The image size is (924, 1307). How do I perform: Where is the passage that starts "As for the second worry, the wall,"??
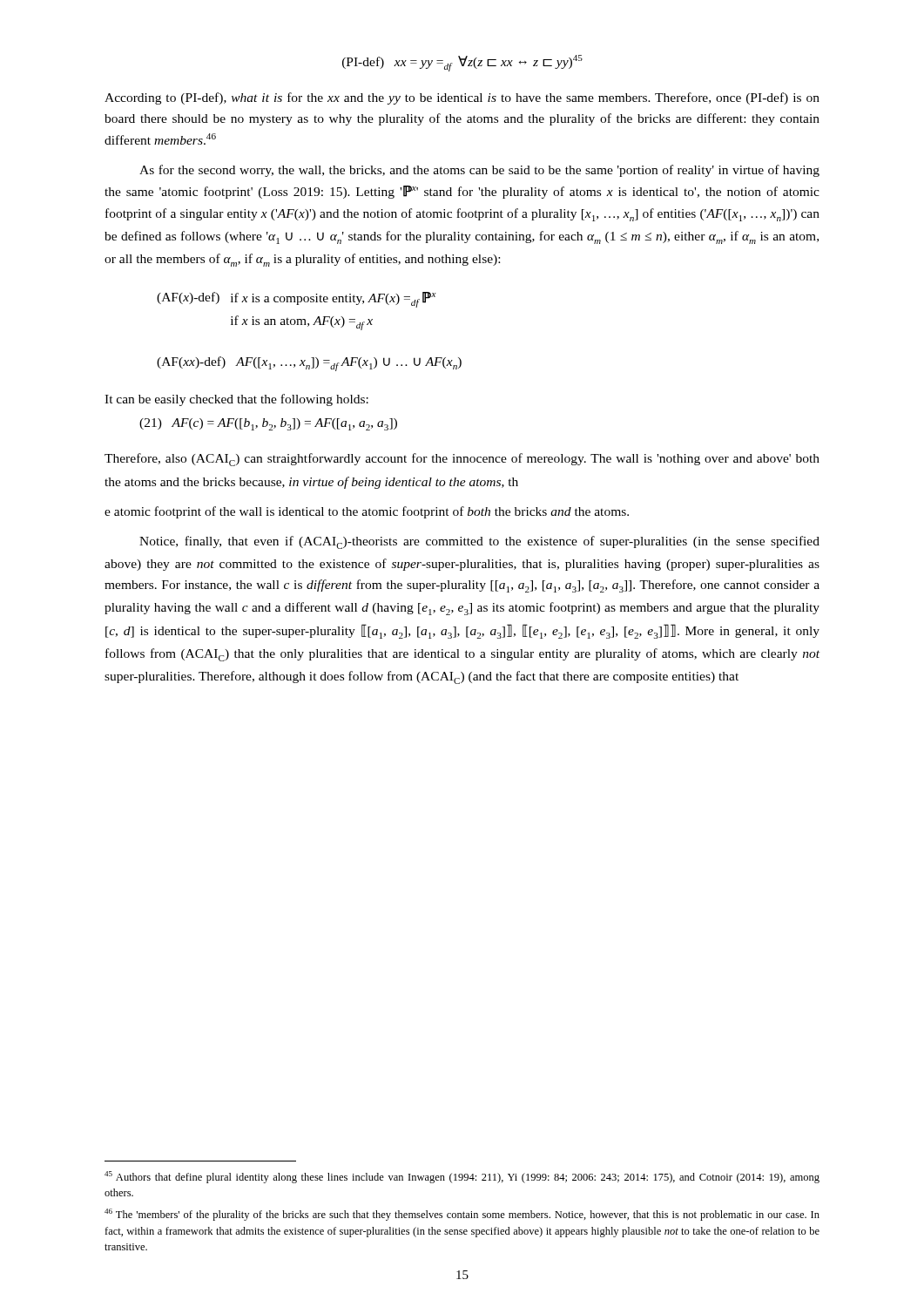(462, 216)
